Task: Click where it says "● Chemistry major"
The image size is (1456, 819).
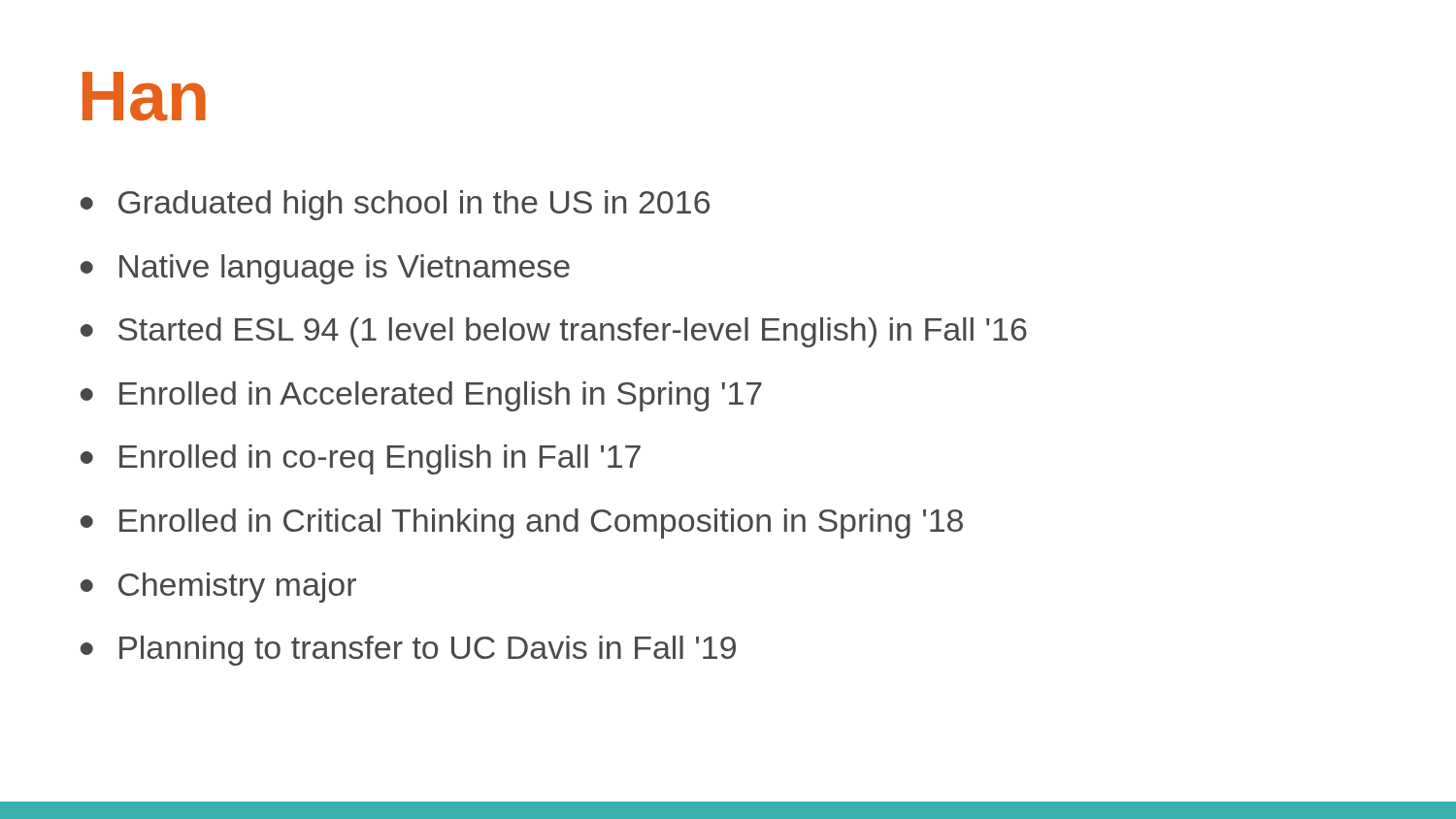Action: tap(217, 585)
